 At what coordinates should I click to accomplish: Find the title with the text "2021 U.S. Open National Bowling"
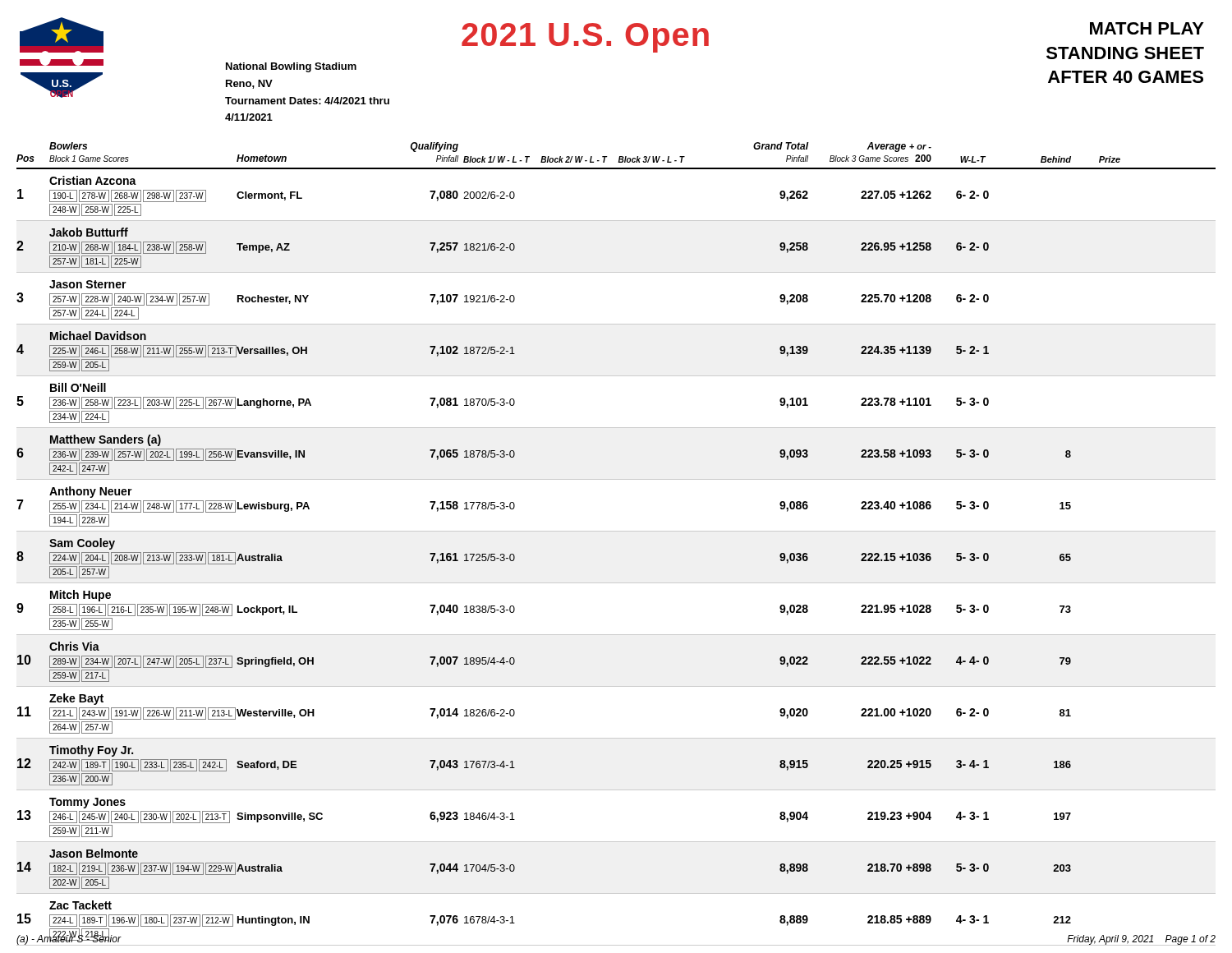tap(585, 38)
